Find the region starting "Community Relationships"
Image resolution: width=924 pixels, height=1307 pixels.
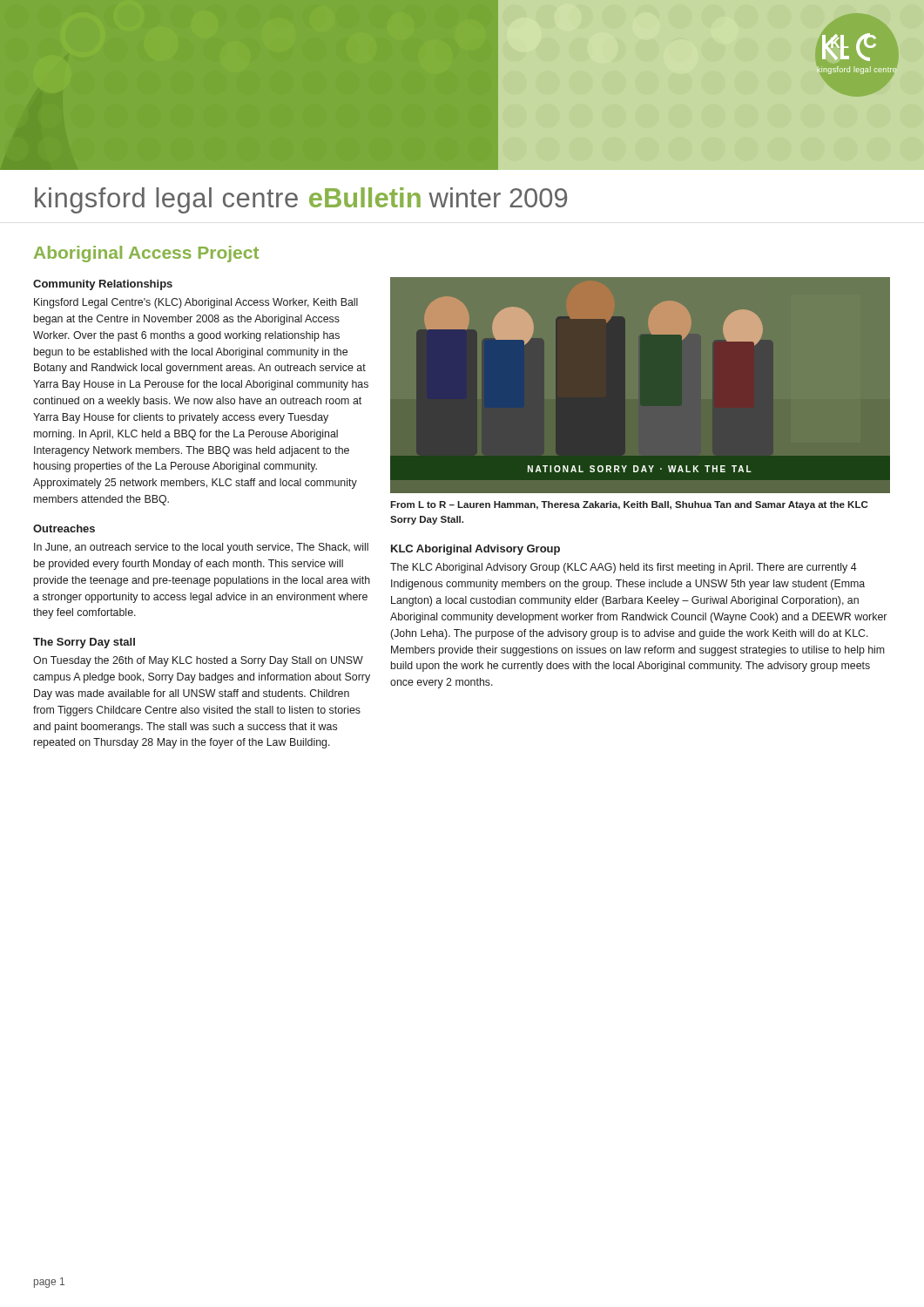(x=103, y=284)
